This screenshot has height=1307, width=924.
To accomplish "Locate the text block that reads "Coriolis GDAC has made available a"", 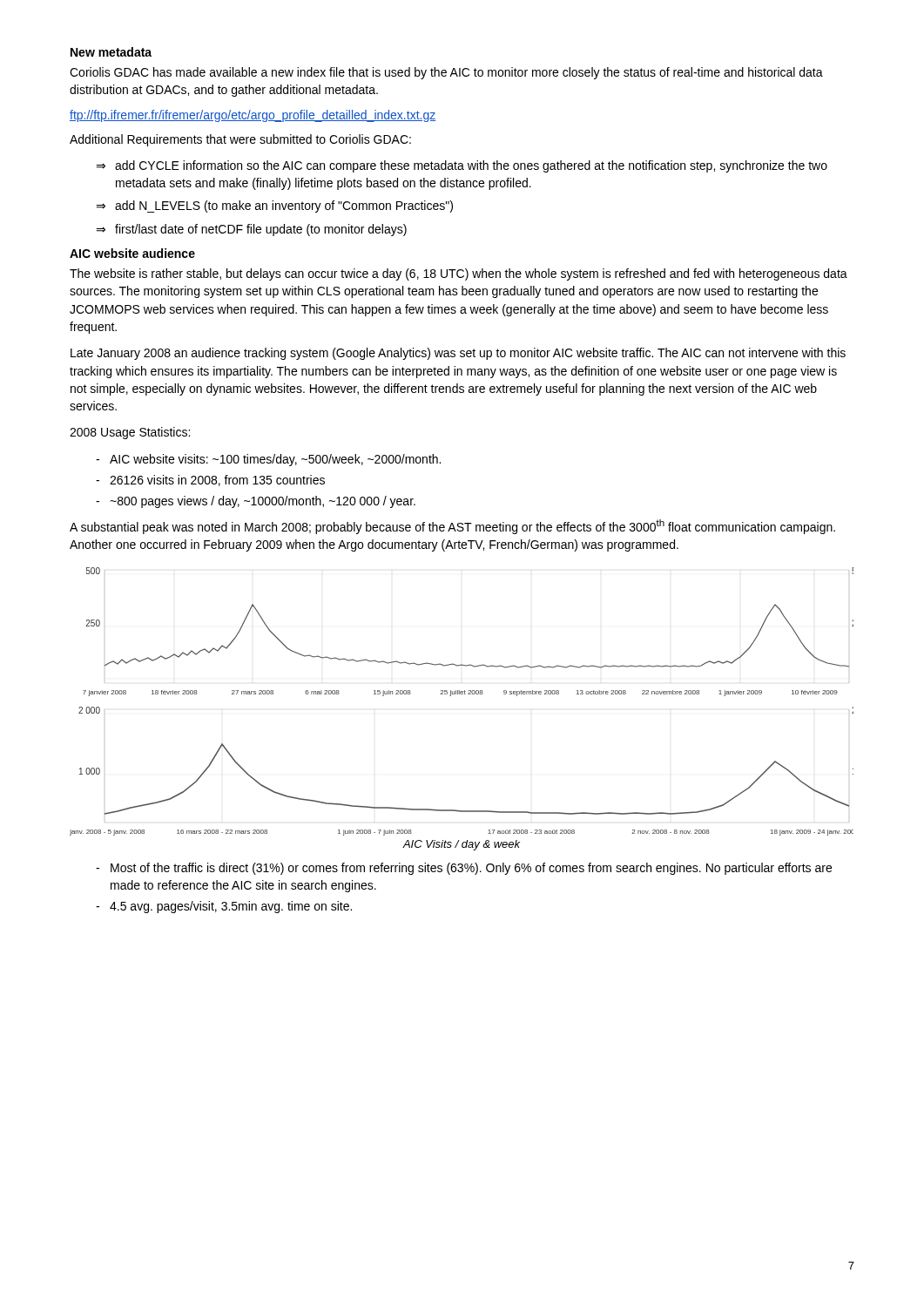I will point(462,81).
